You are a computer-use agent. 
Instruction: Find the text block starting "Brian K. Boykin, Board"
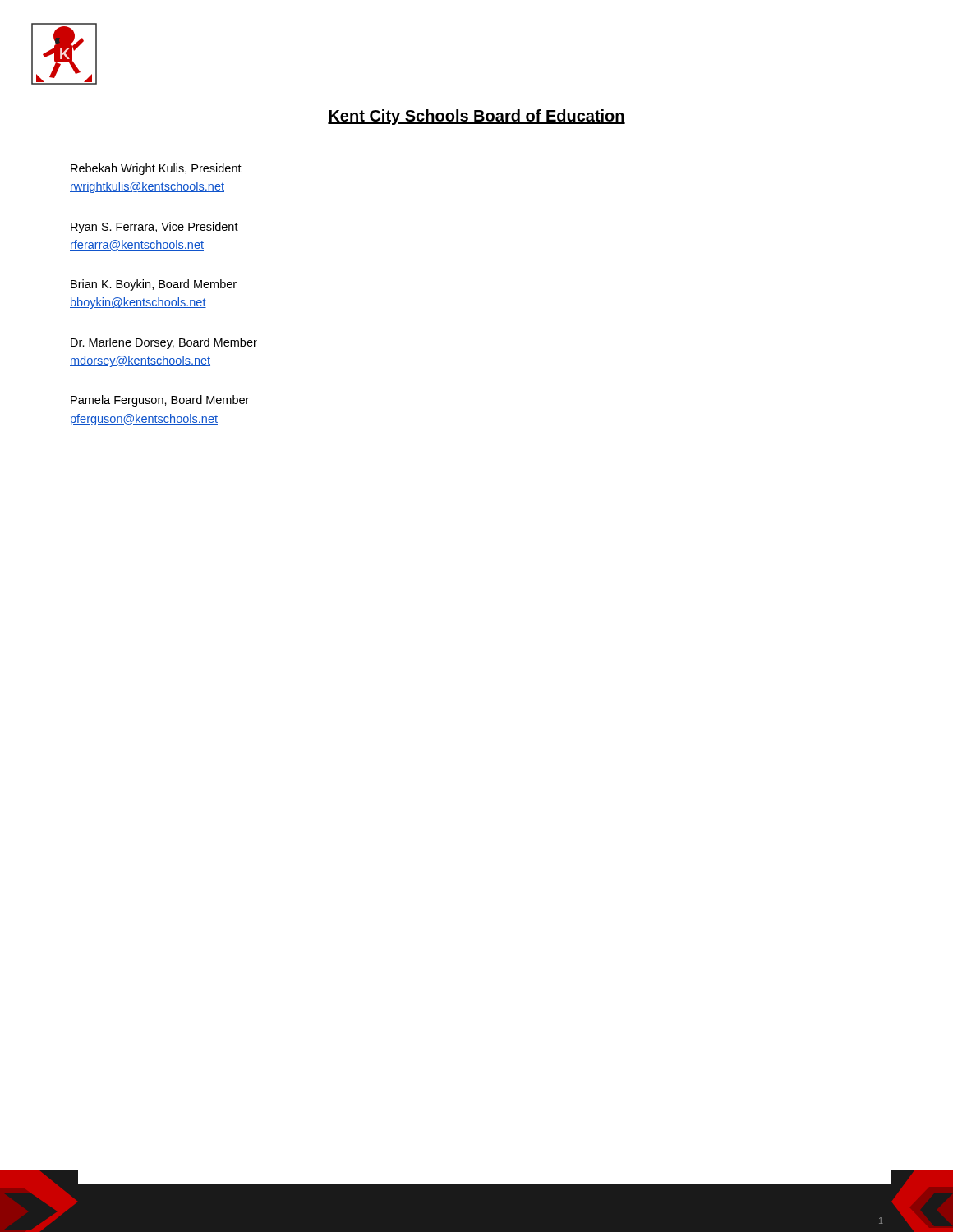[163, 294]
